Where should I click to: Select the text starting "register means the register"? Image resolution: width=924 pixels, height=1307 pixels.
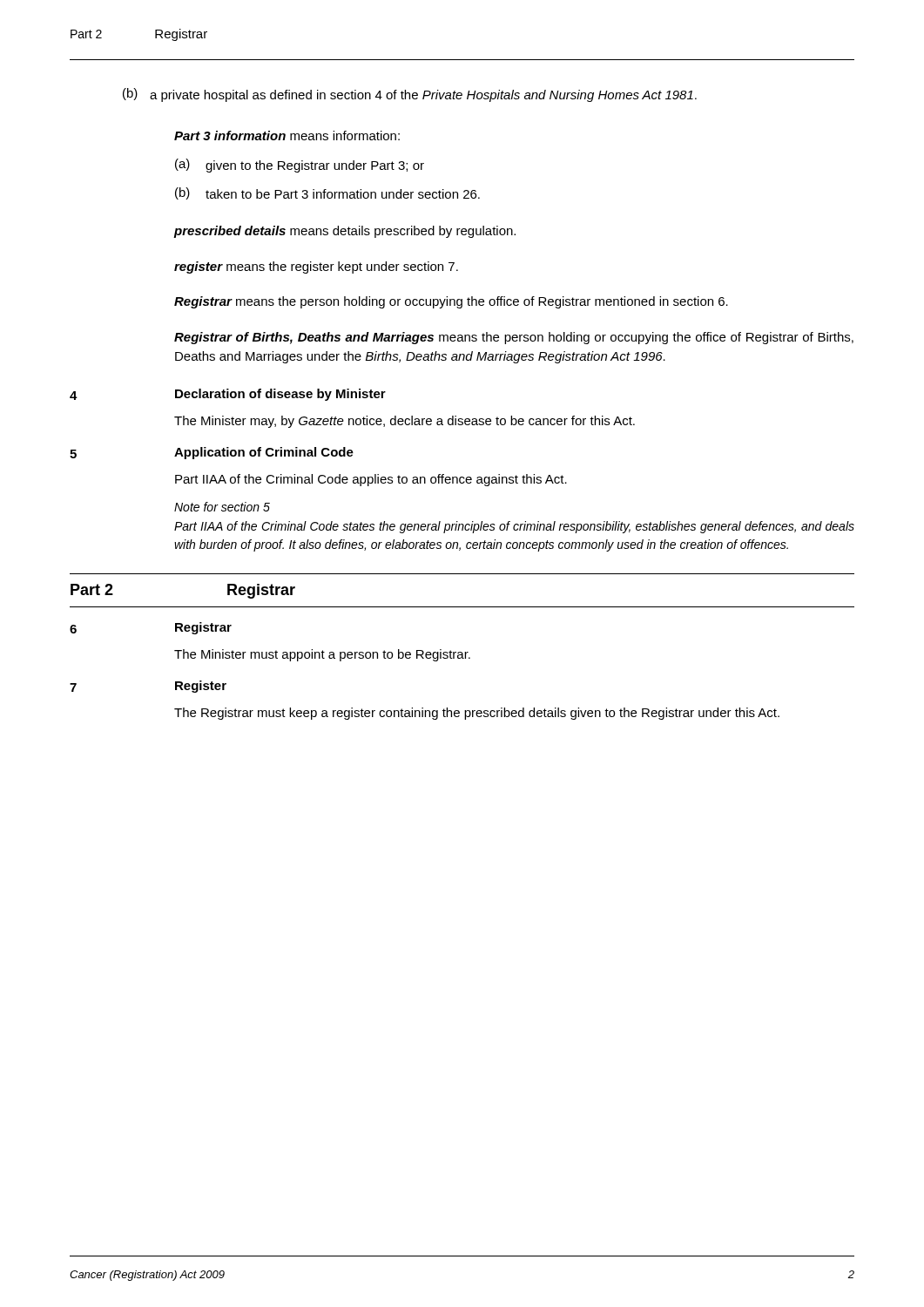pos(317,266)
